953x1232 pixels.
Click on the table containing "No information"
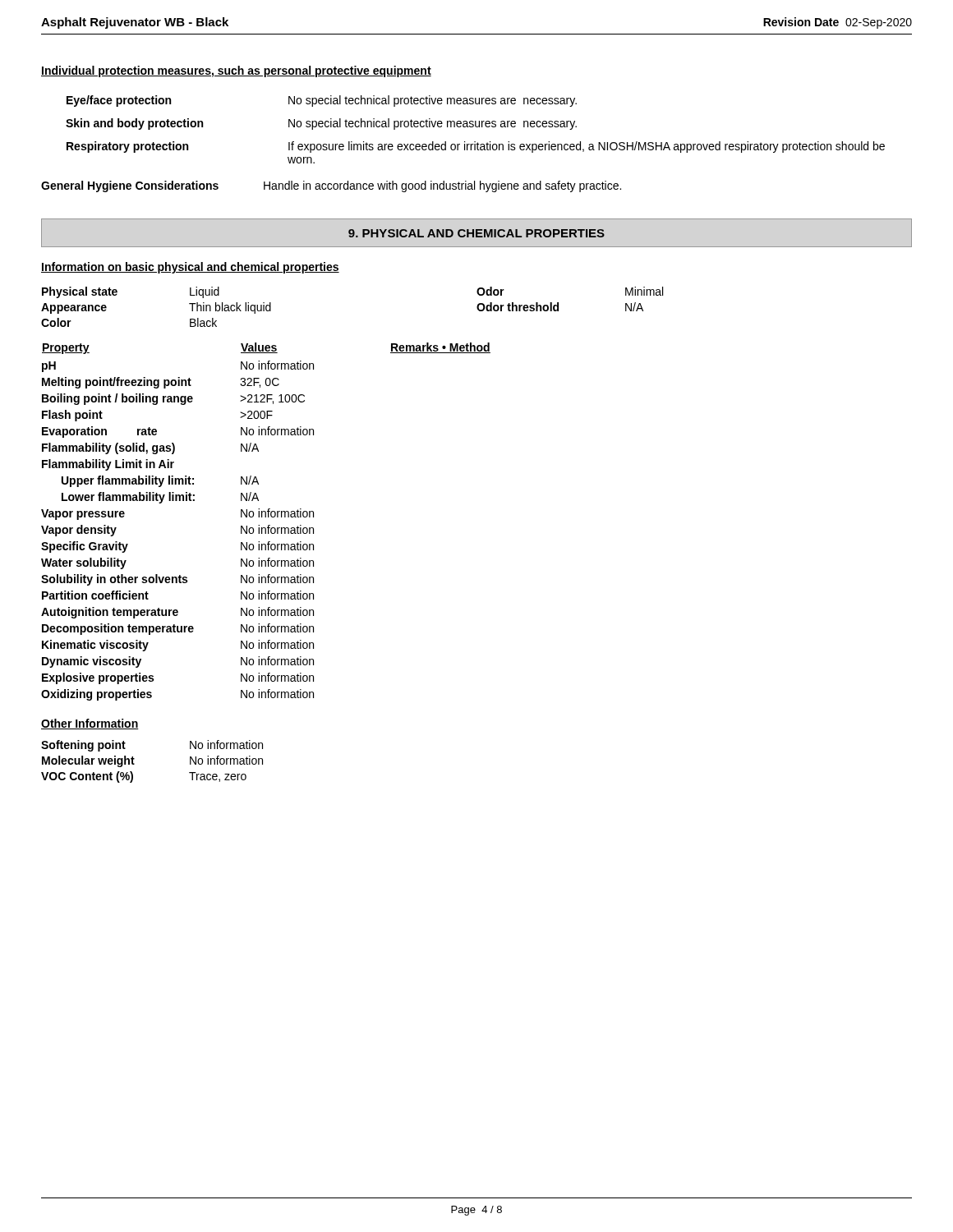pyautogui.click(x=476, y=521)
